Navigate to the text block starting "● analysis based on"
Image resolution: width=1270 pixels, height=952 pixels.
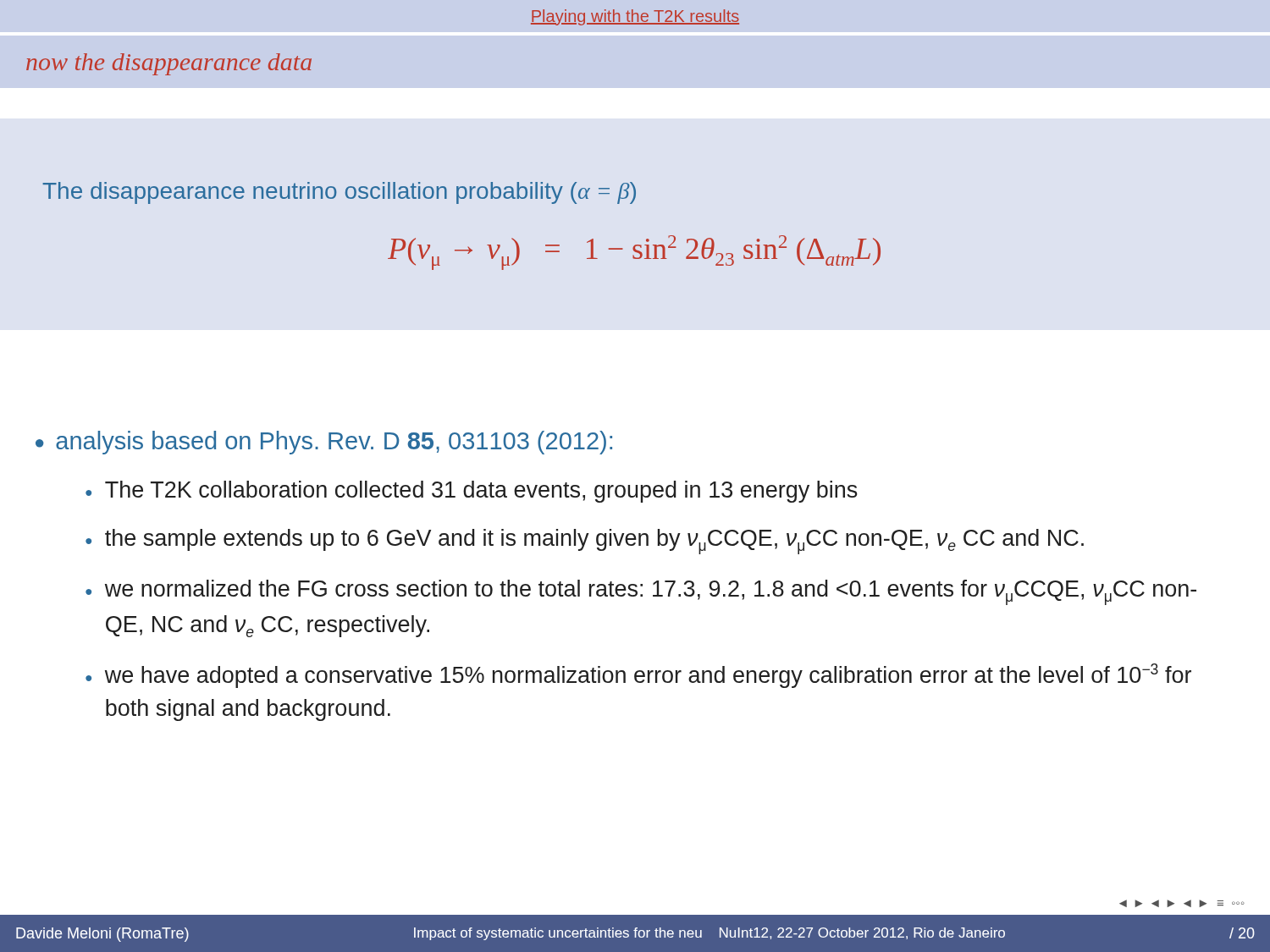pos(324,441)
